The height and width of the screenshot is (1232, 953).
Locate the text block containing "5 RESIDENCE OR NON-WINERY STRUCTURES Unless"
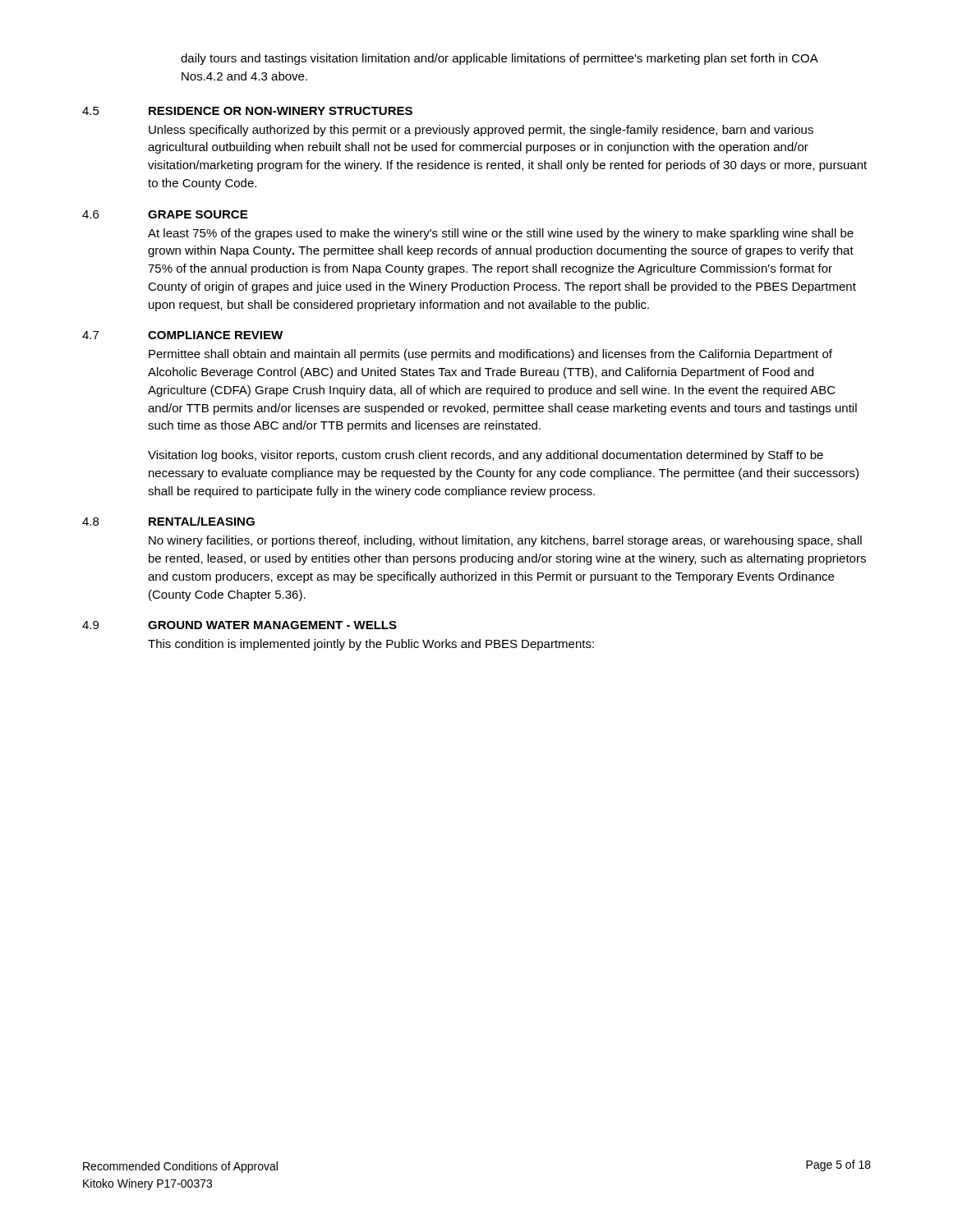pos(476,147)
